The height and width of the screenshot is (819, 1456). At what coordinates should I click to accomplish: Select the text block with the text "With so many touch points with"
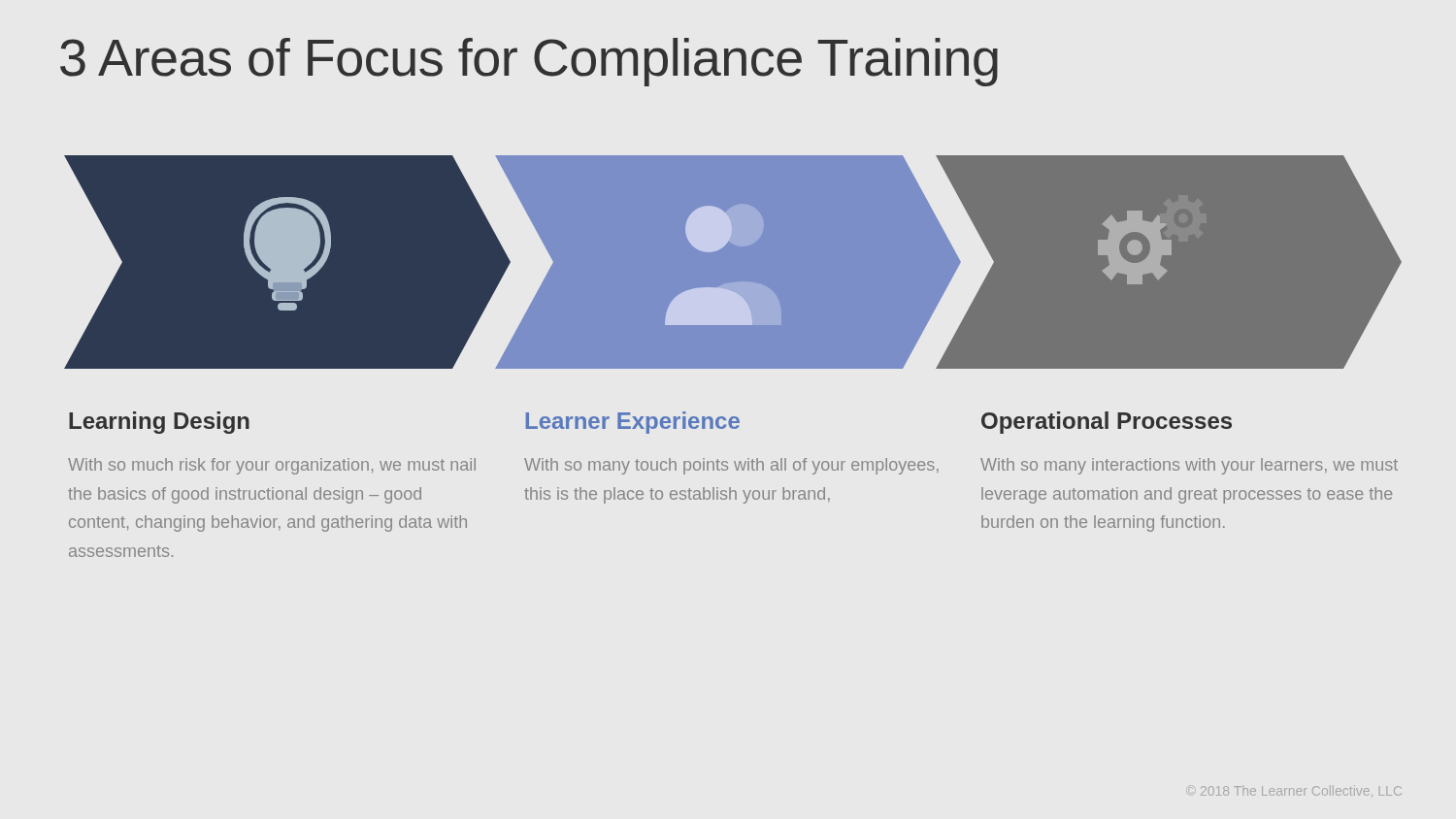click(732, 479)
